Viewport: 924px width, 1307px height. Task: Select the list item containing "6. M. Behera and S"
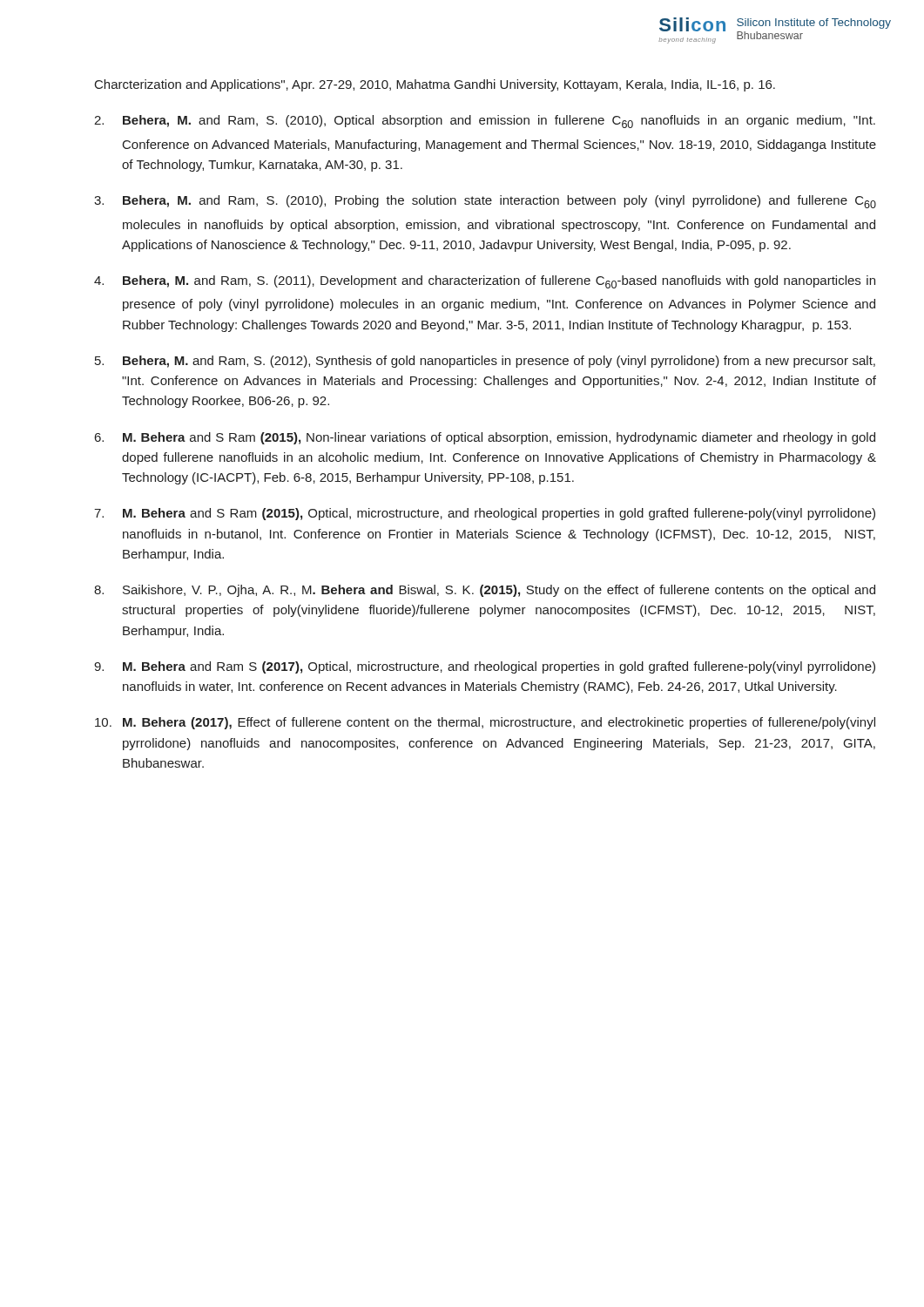[485, 457]
